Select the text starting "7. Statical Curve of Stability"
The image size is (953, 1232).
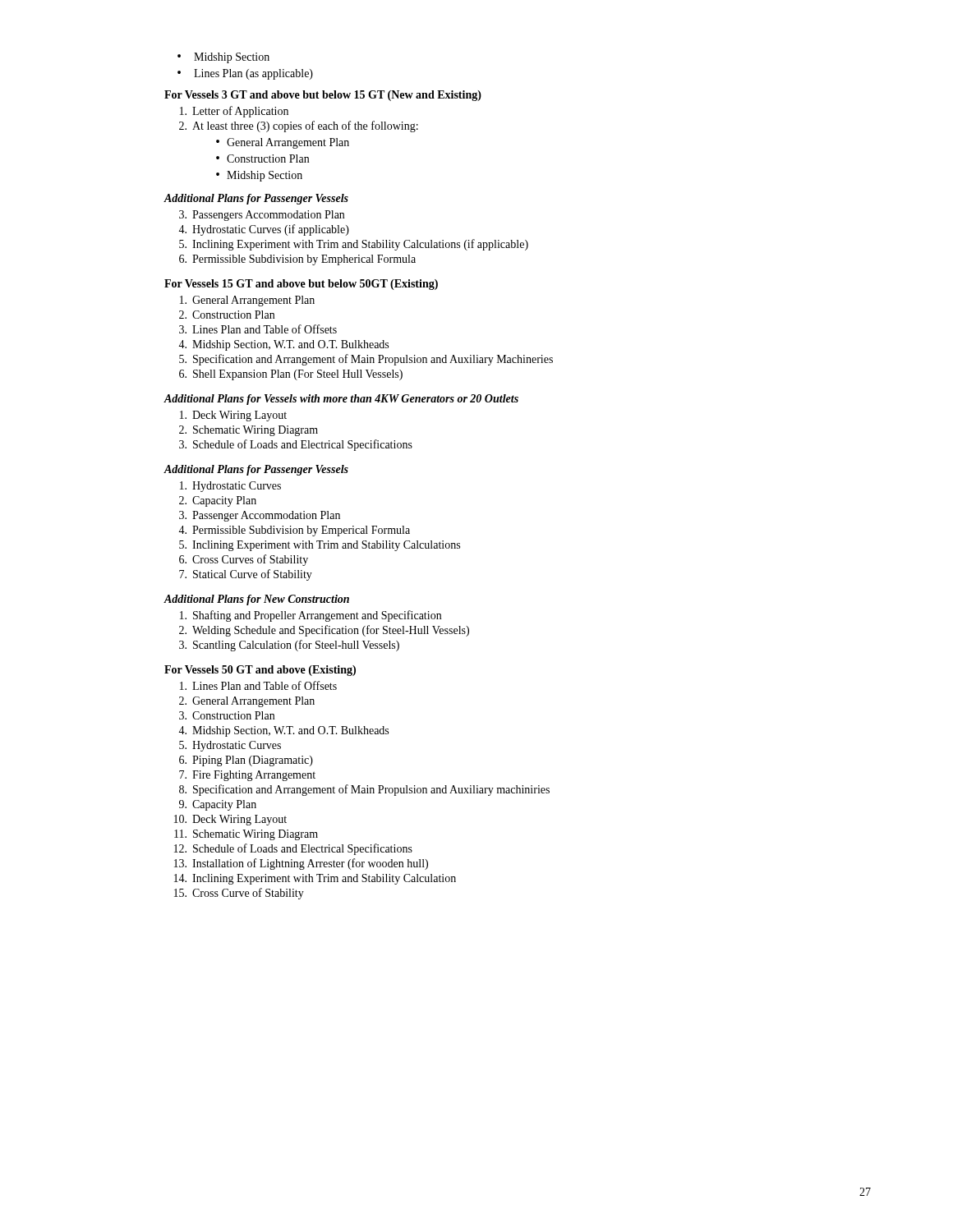point(246,575)
